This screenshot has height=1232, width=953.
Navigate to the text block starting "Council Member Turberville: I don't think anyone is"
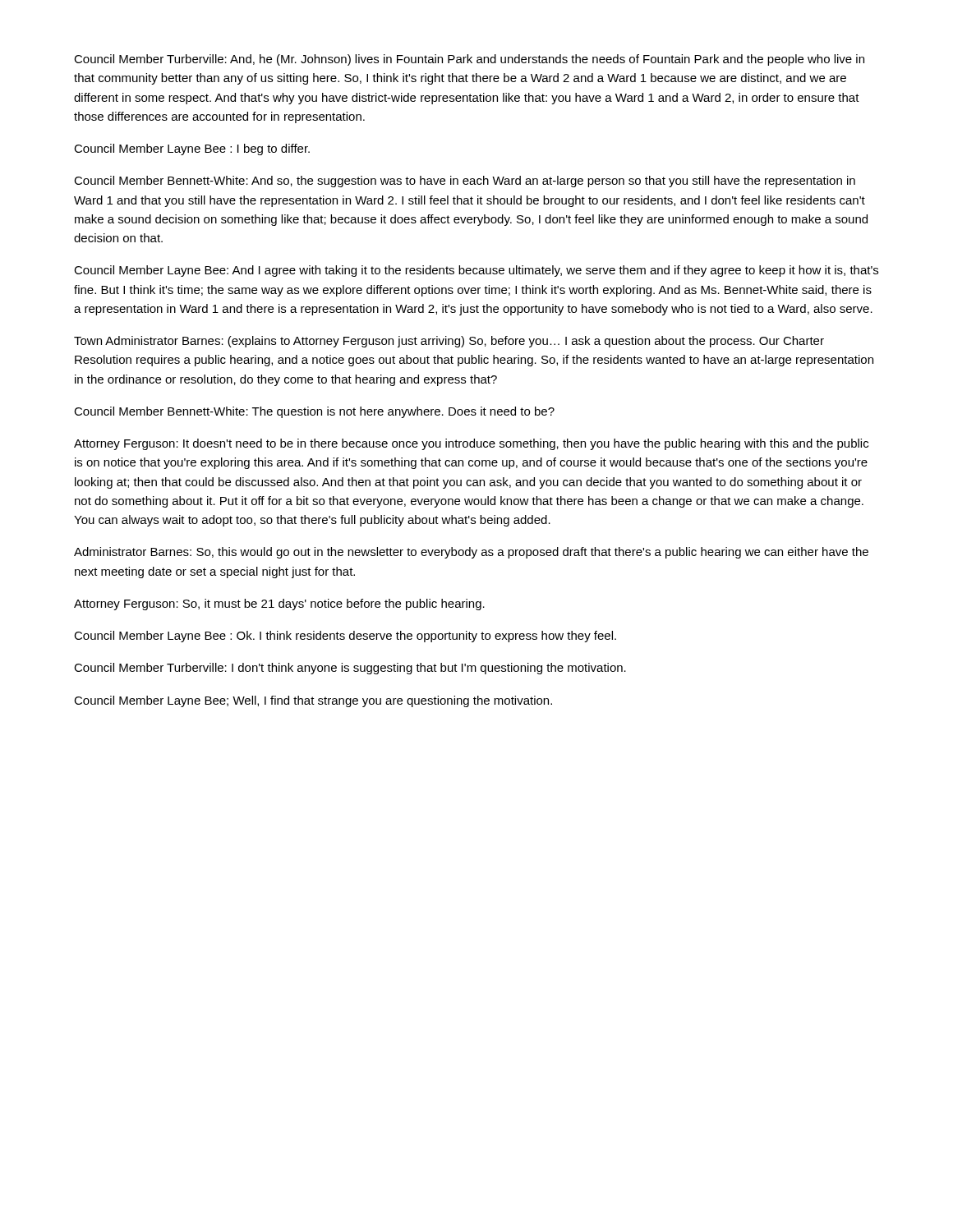(x=350, y=668)
